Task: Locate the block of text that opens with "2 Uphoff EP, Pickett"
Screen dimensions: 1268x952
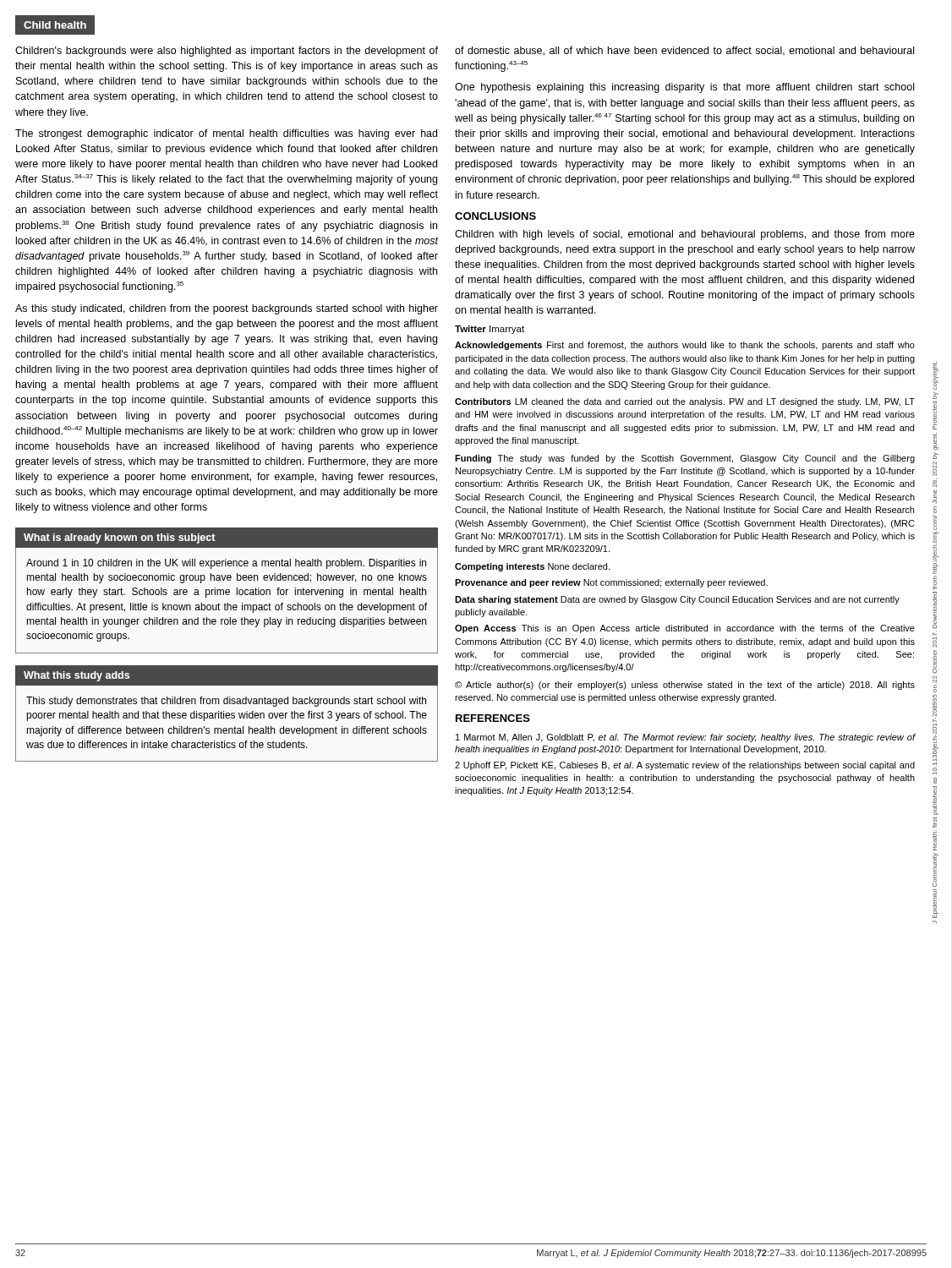Action: (x=685, y=778)
